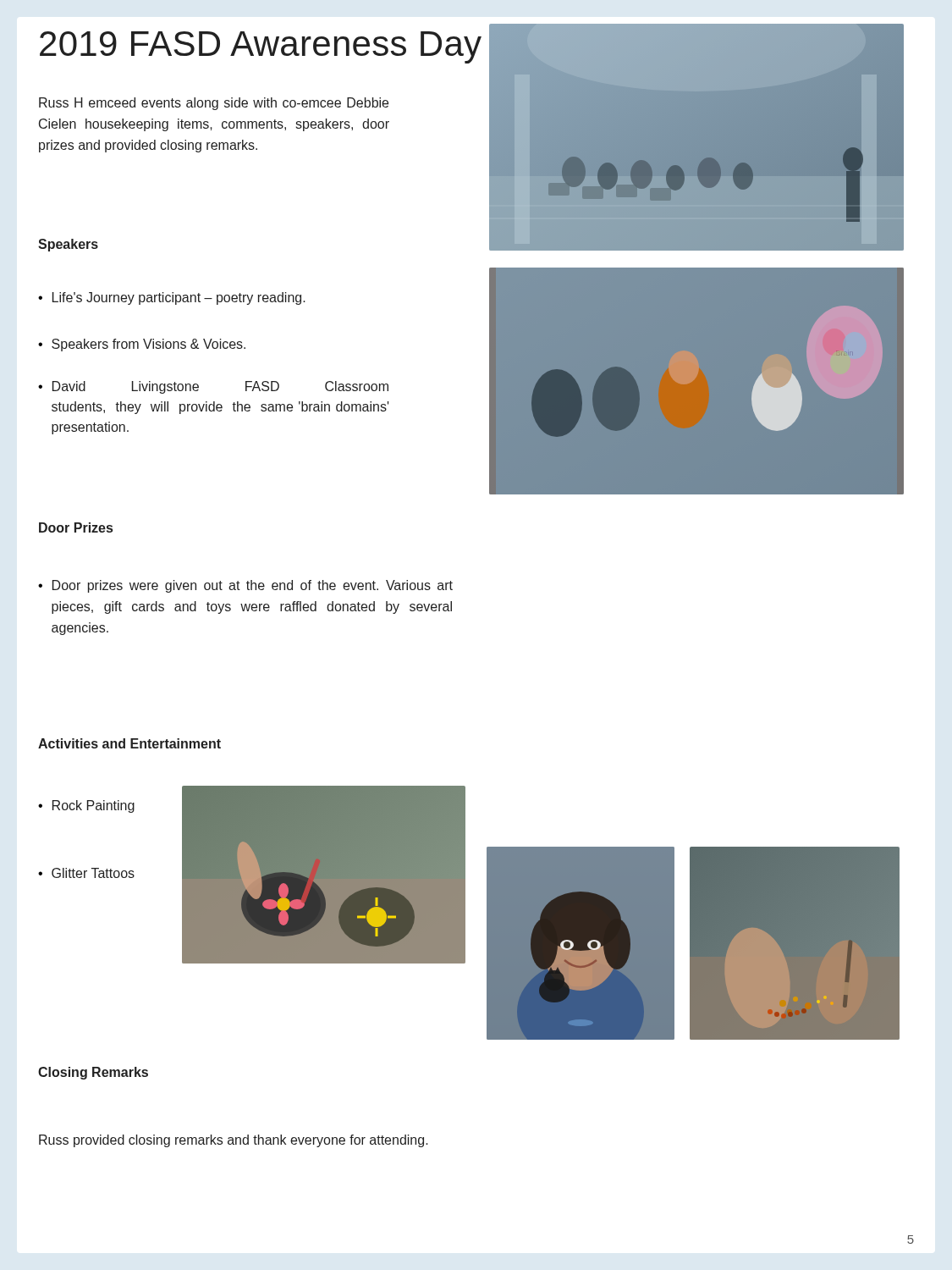Find the passage starting "Activities and Entertainment"

pos(148,744)
